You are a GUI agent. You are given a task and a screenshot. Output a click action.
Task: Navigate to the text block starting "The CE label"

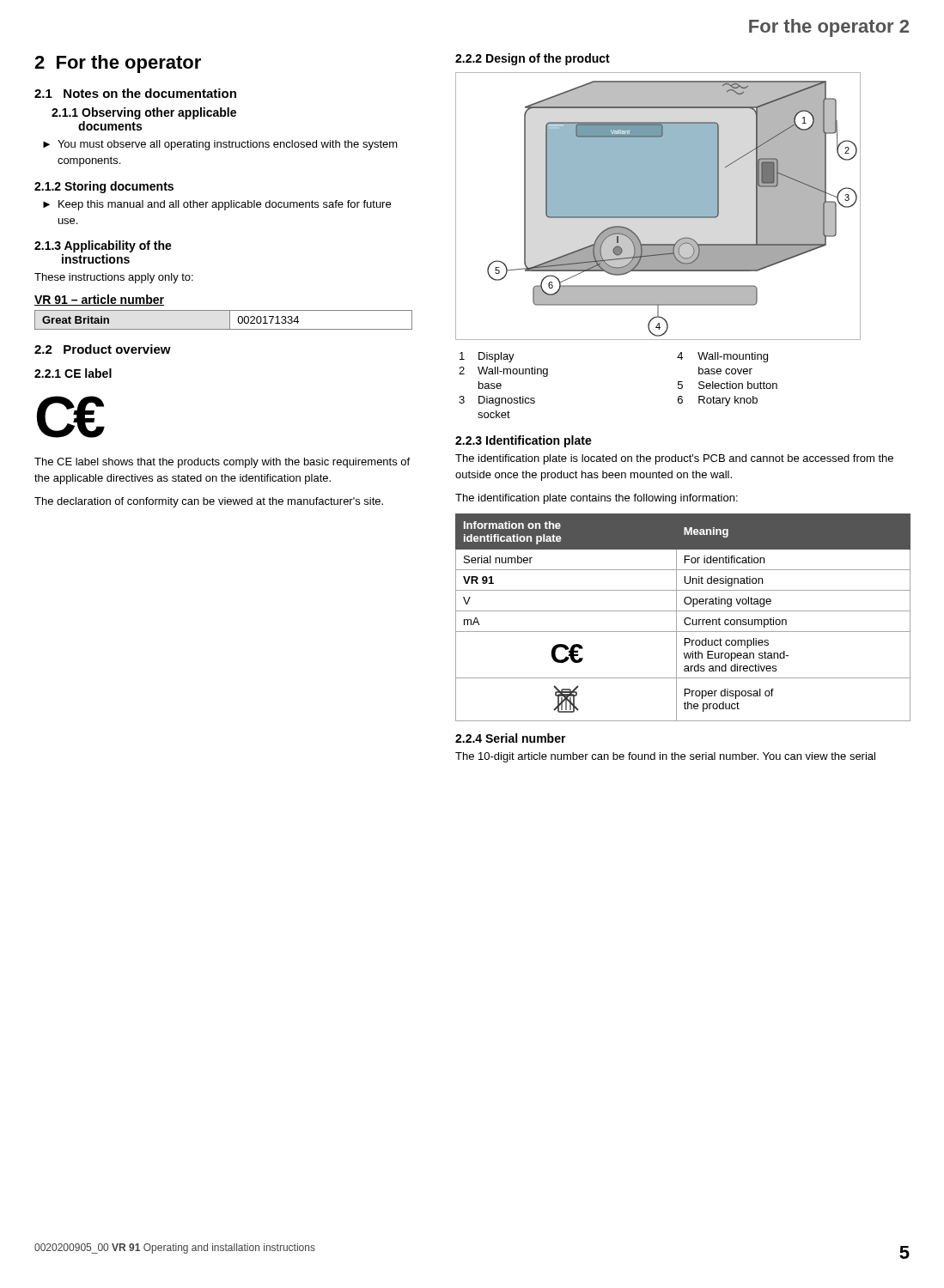coord(222,470)
